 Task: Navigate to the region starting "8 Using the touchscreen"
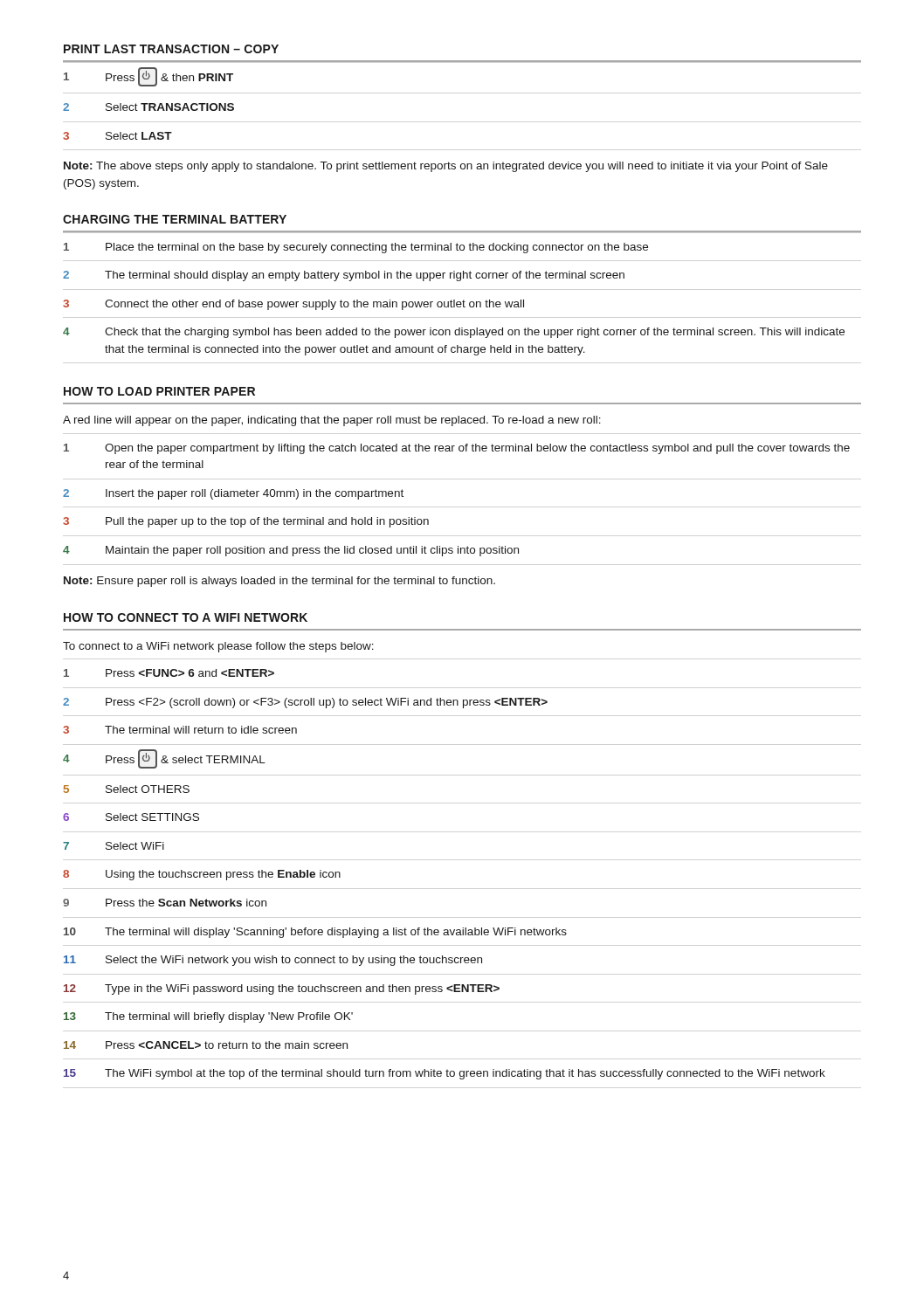point(202,875)
